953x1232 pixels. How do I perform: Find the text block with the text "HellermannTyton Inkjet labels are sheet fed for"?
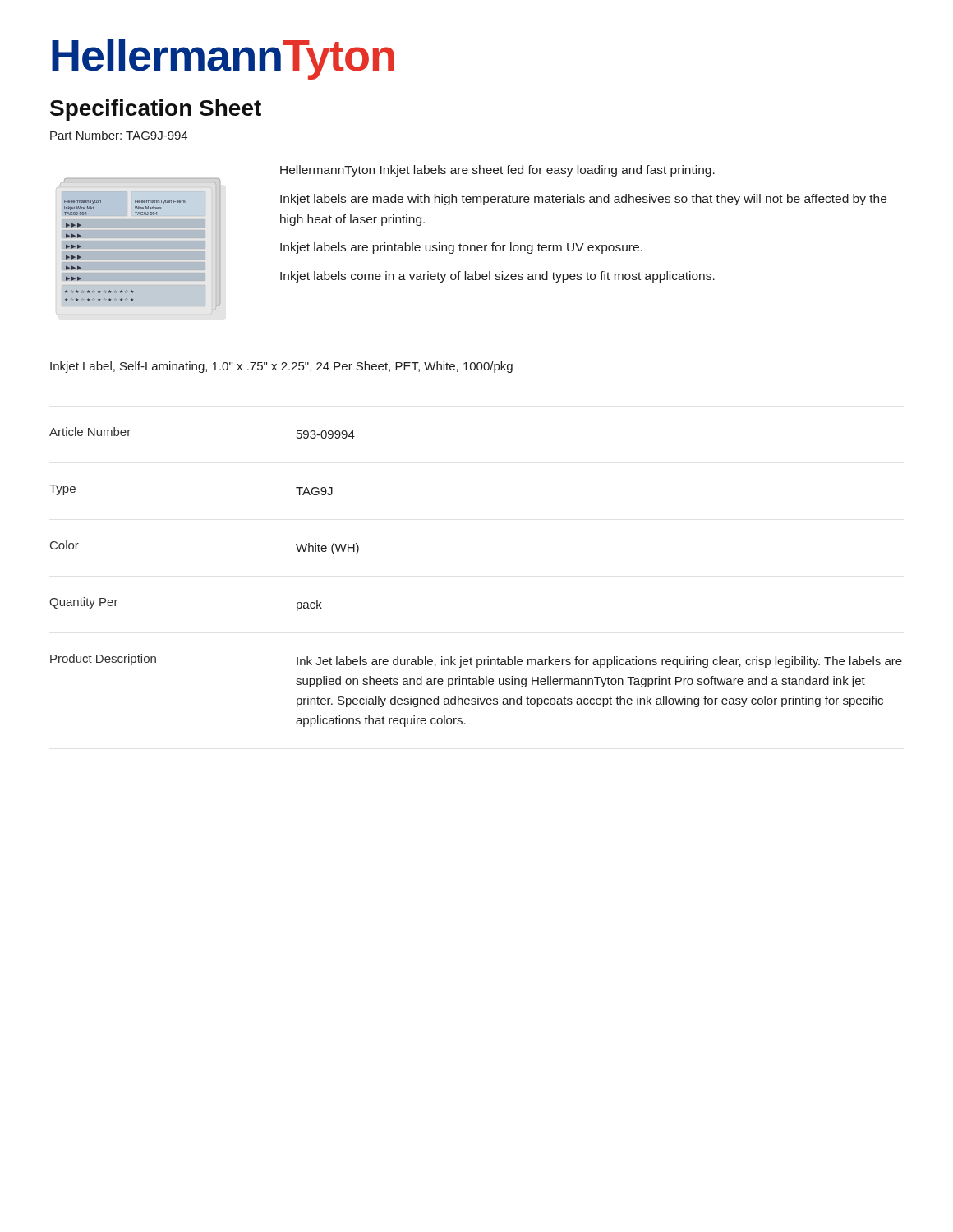point(497,171)
